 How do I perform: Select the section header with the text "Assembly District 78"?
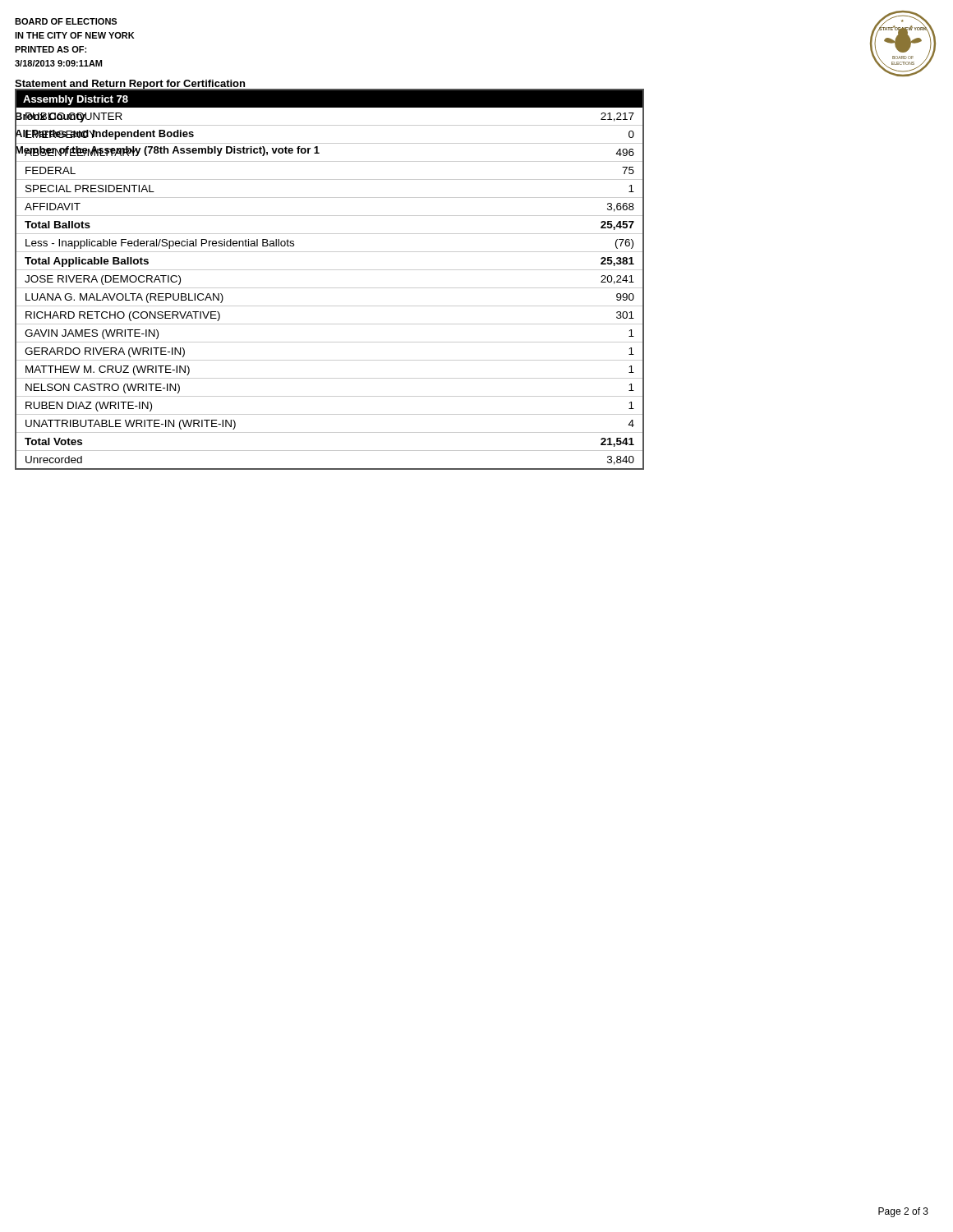[76, 99]
